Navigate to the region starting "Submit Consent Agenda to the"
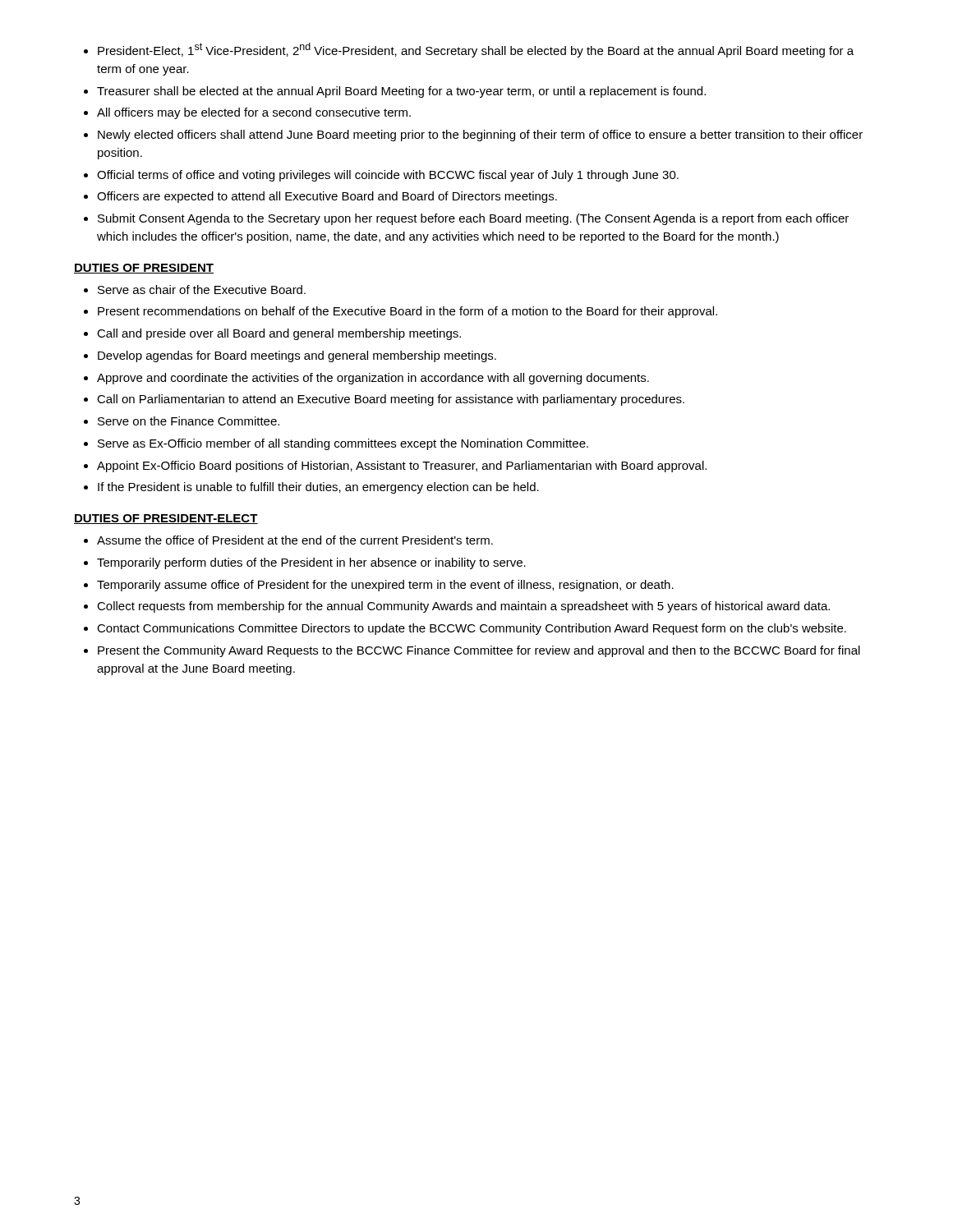 click(x=488, y=227)
